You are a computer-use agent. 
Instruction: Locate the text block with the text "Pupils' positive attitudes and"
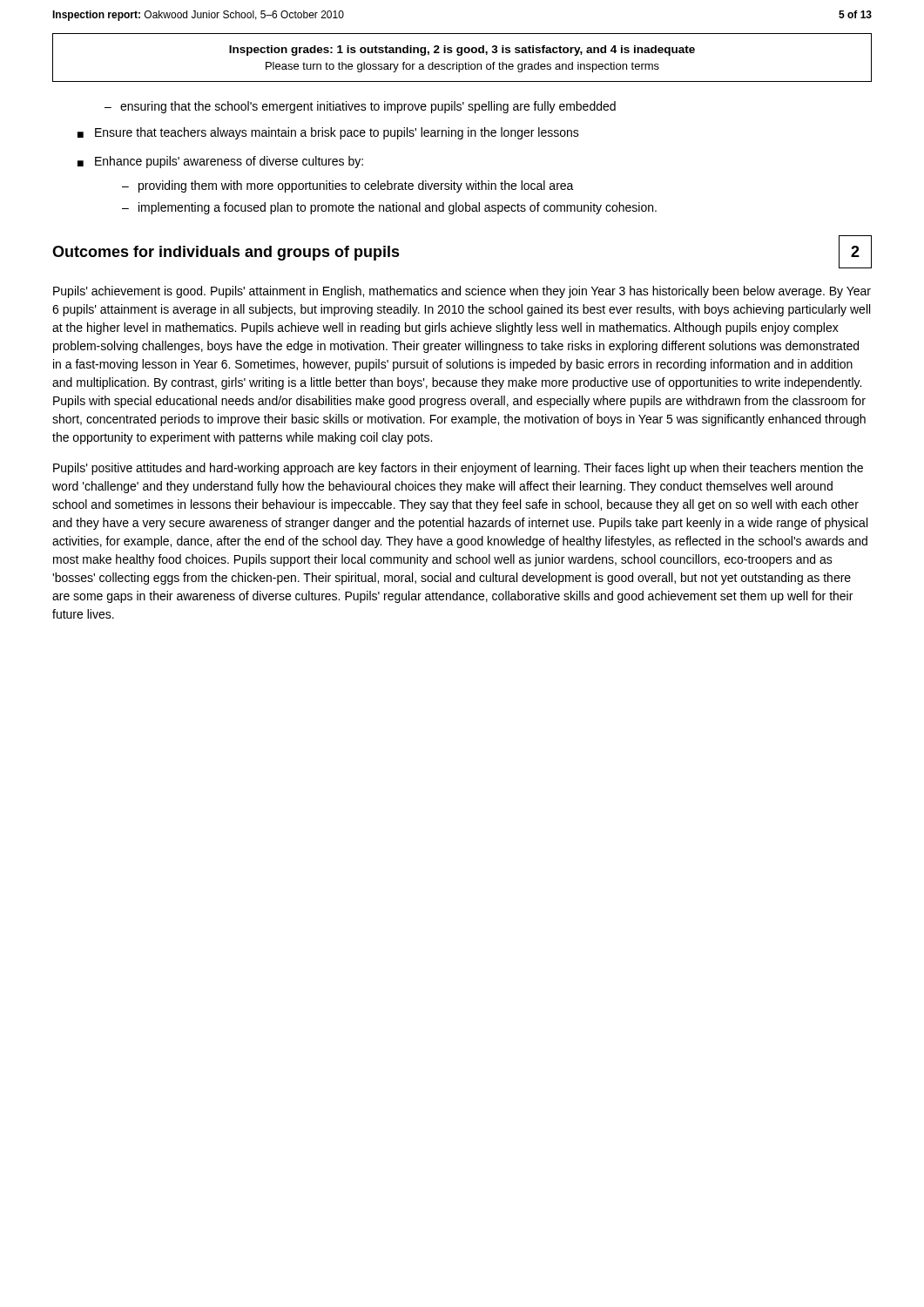coord(460,542)
